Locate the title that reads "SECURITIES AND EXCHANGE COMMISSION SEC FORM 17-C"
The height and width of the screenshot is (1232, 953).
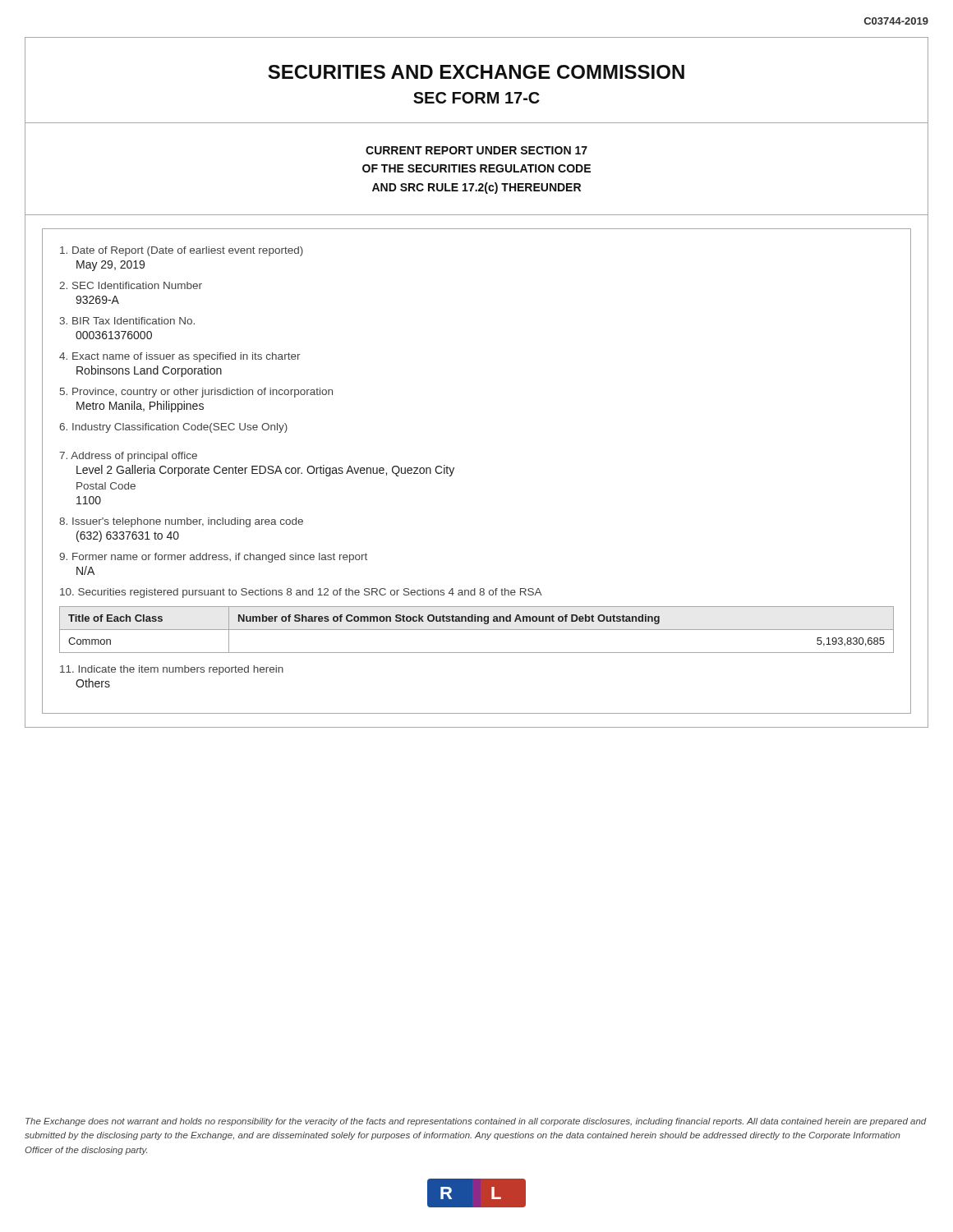pos(476,84)
